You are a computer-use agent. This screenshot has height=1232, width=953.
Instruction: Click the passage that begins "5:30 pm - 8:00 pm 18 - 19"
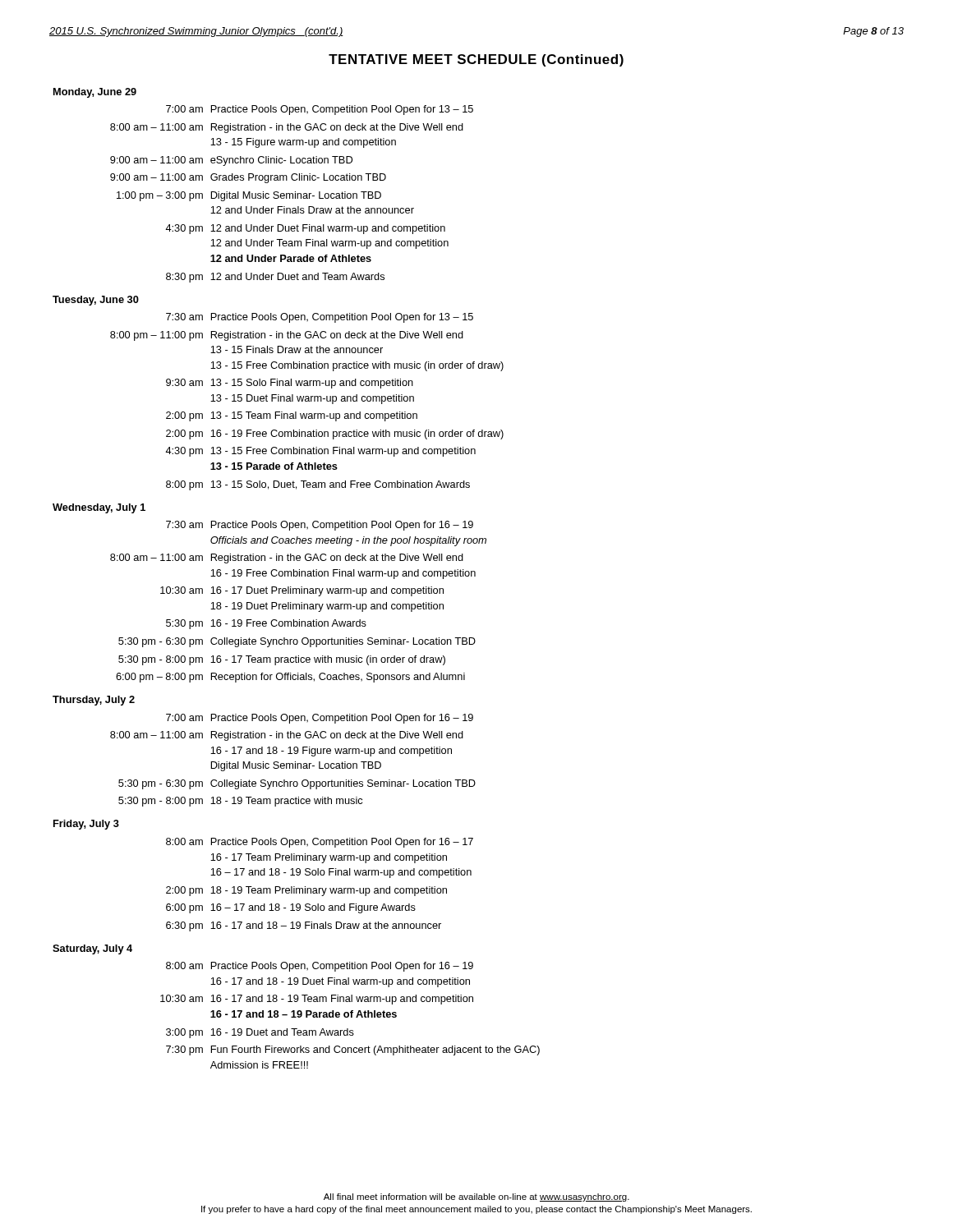[240, 802]
